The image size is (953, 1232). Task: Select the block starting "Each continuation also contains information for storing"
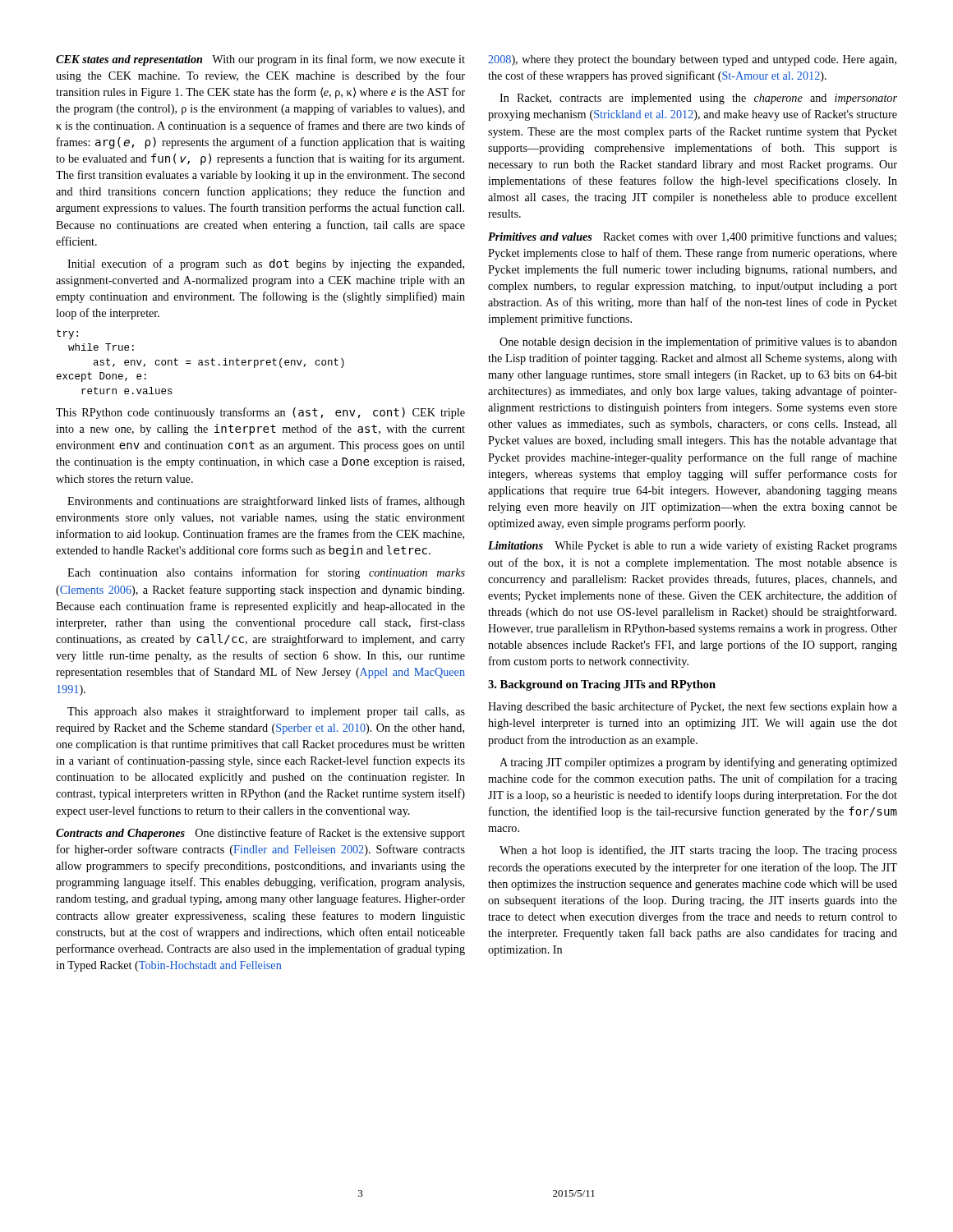tap(260, 631)
